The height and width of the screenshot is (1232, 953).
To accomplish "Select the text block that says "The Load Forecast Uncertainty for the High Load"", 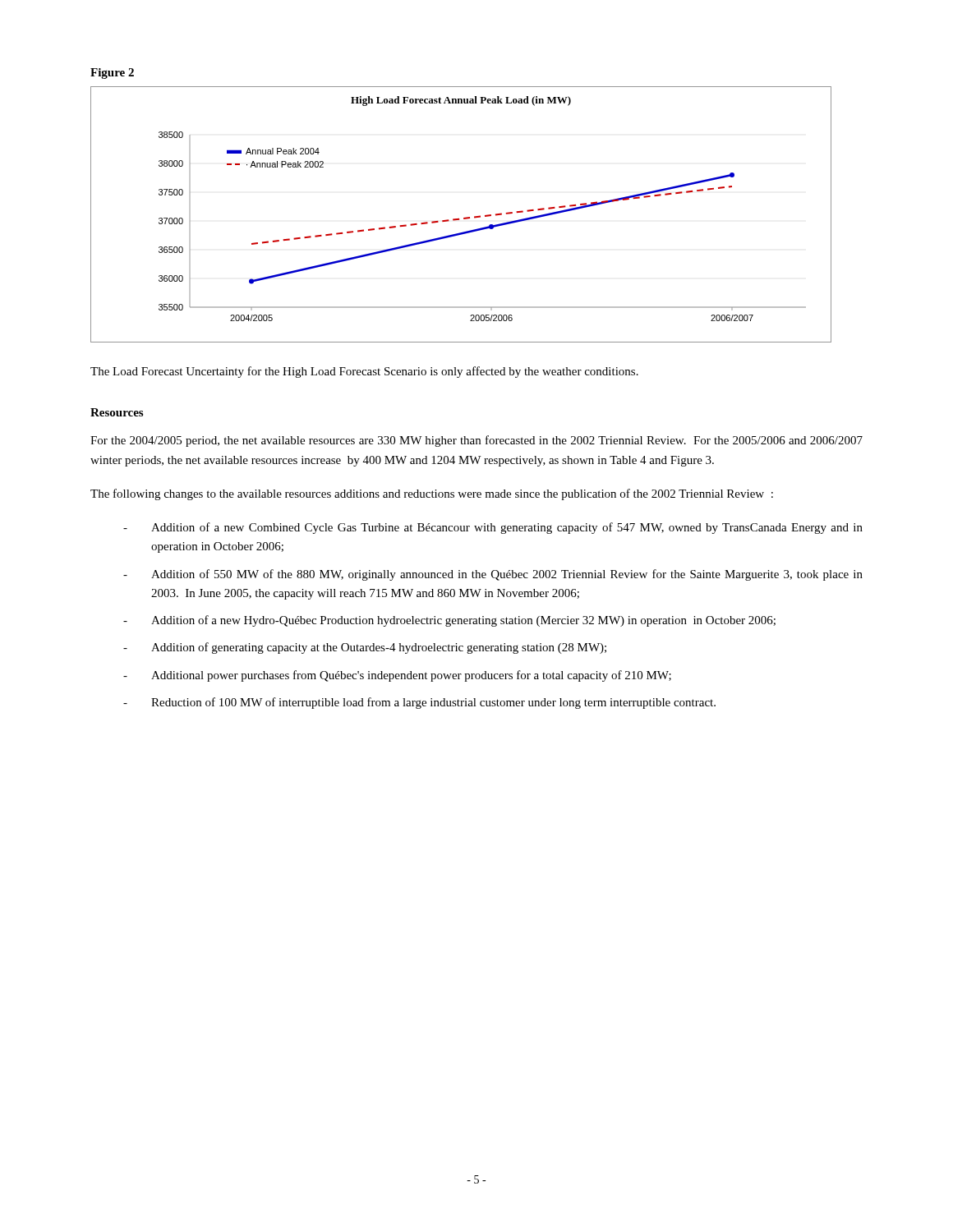I will tap(365, 371).
